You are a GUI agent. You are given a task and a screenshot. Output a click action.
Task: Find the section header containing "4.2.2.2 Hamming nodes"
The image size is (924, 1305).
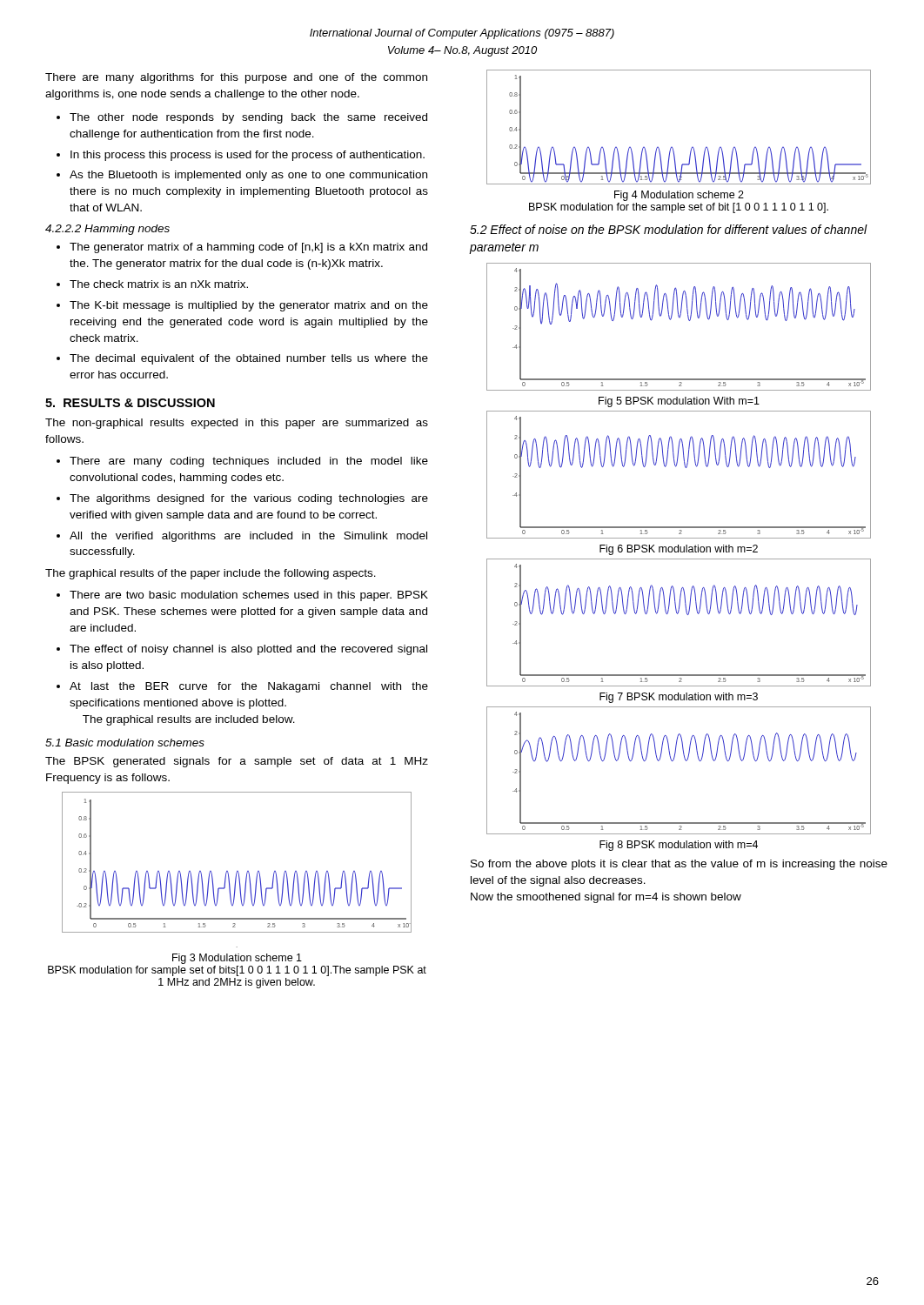(108, 229)
